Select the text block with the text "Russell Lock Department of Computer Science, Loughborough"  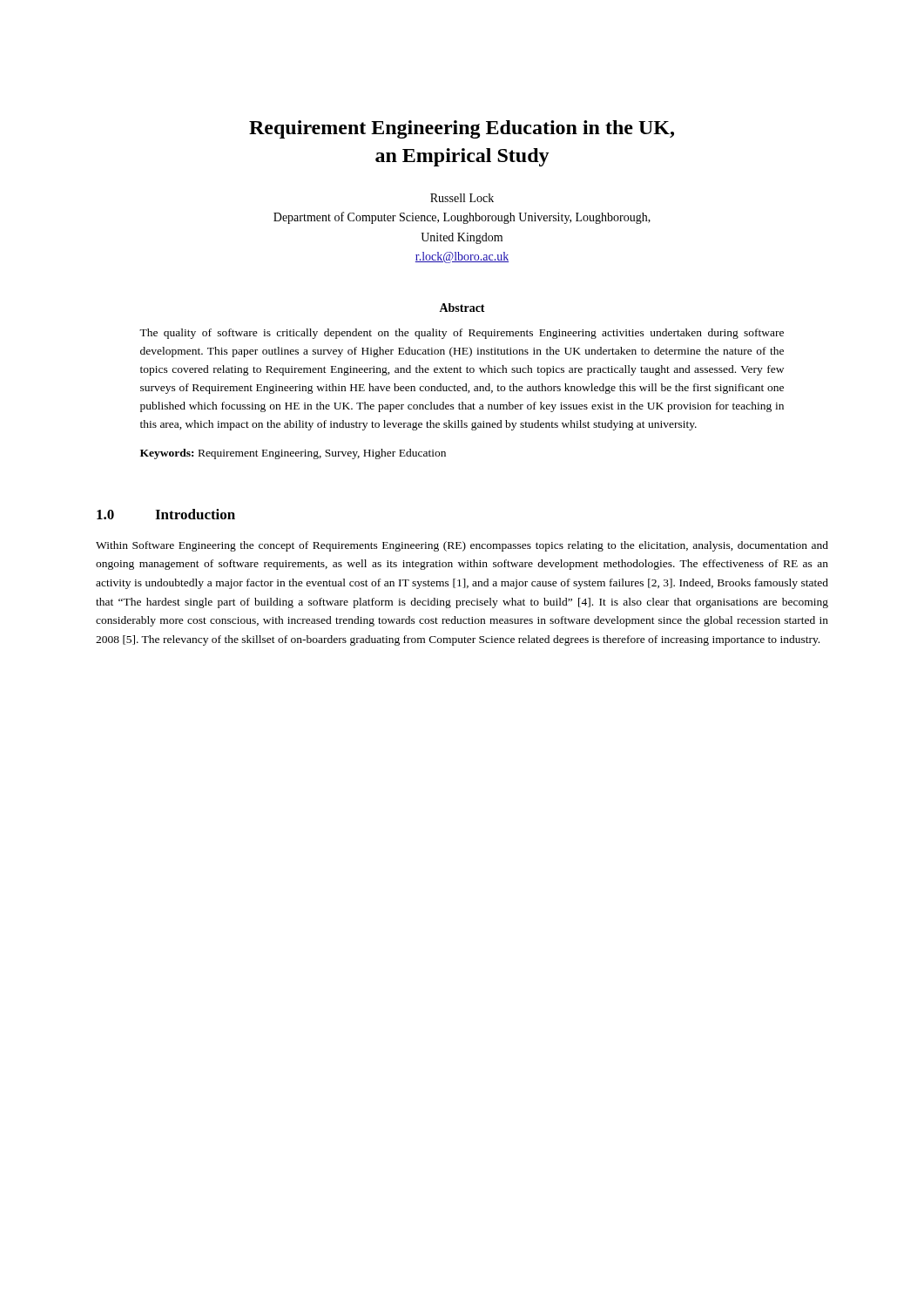(x=462, y=227)
